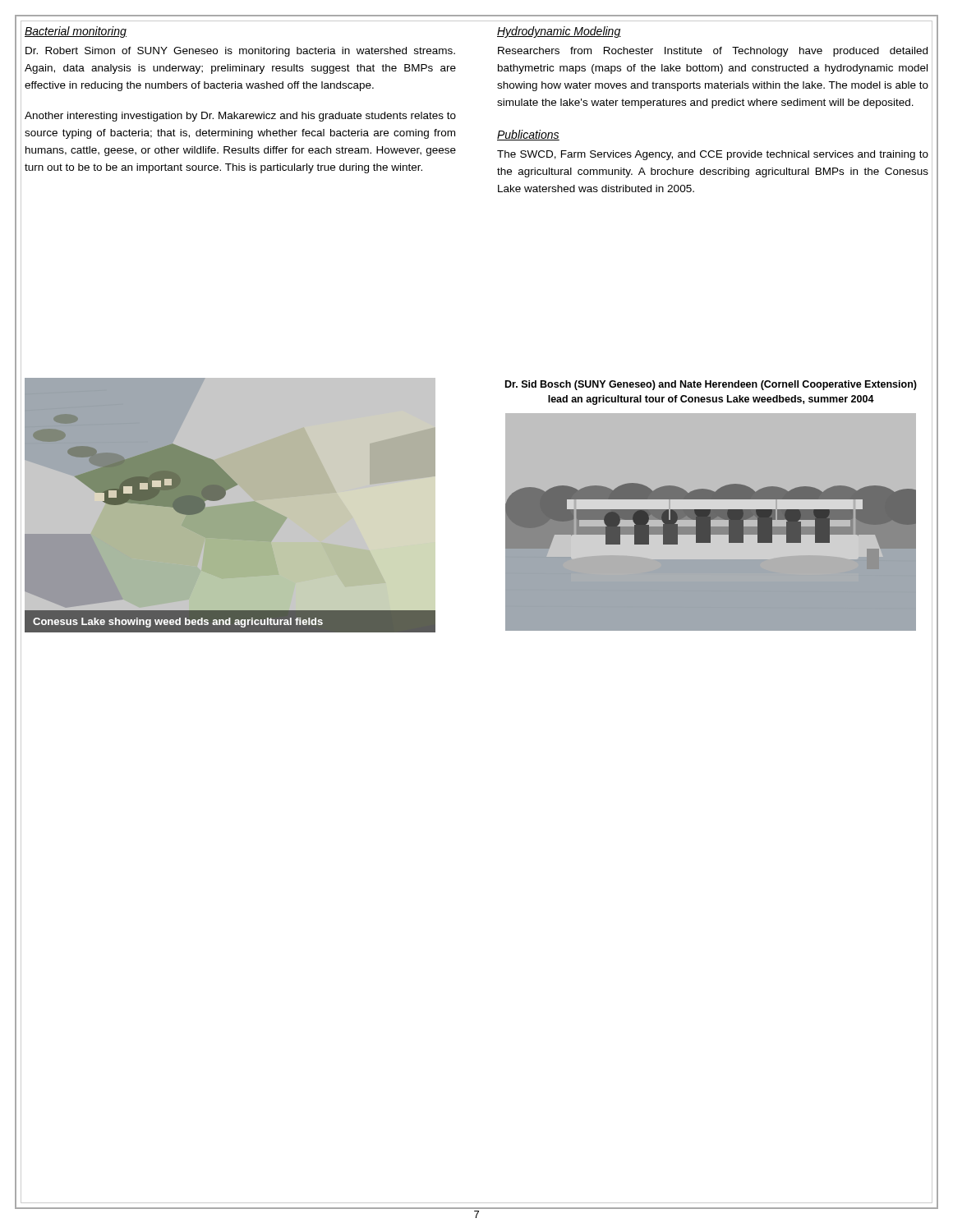Locate the passage starting "Dr. Robert Simon of SUNY Geneseo"
953x1232 pixels.
pos(240,68)
